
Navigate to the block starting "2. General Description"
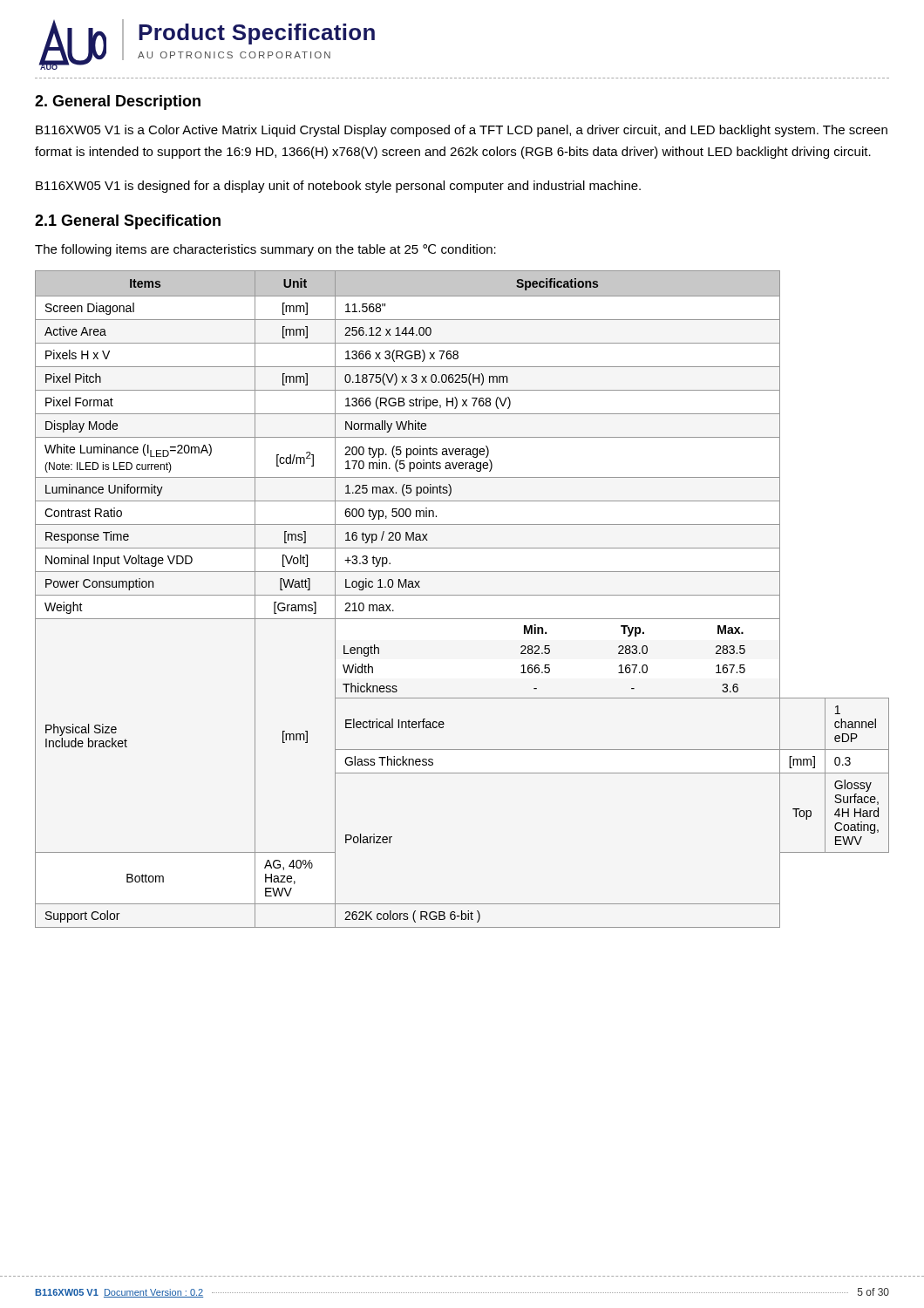(118, 101)
